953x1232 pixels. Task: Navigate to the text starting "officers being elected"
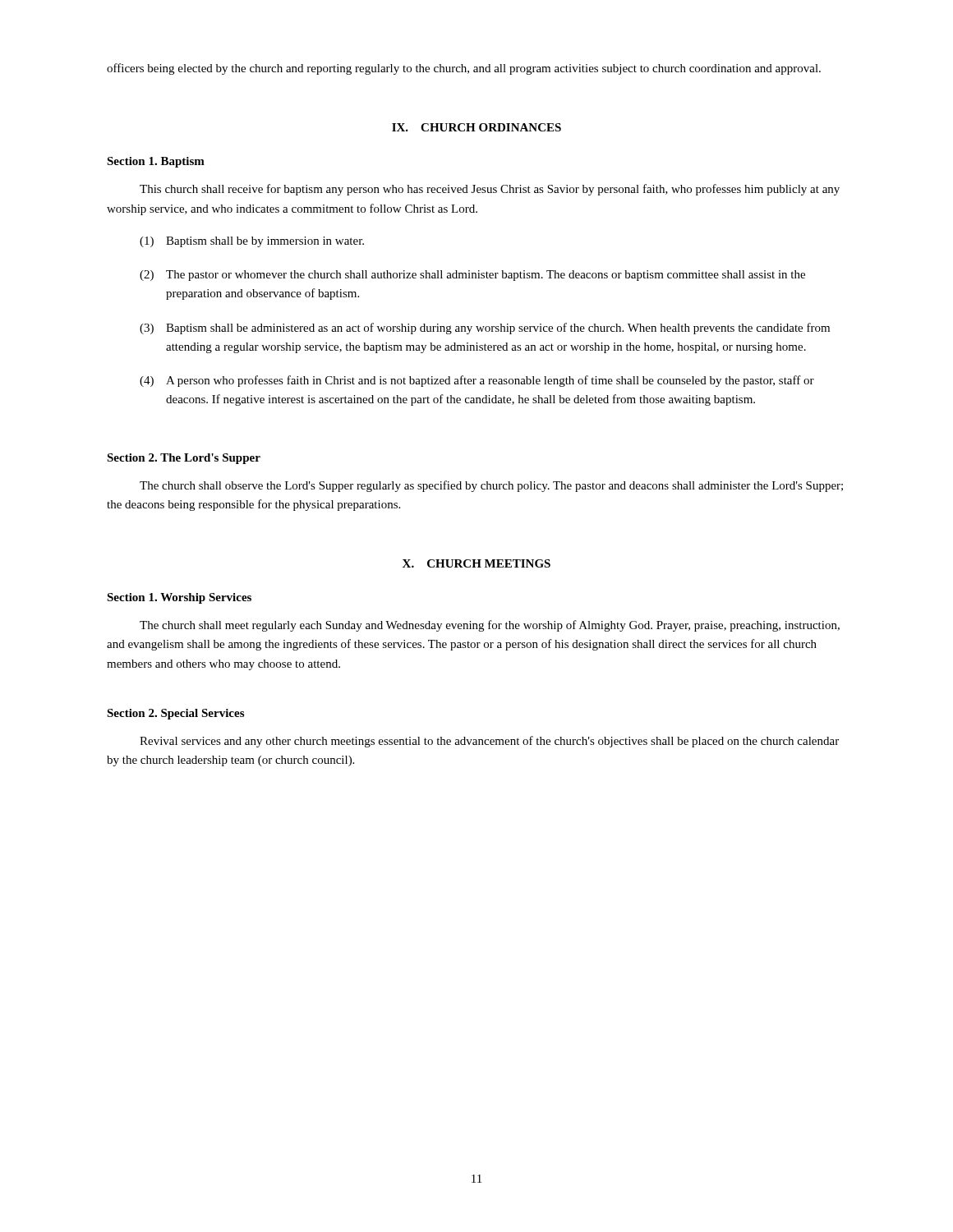[x=464, y=68]
